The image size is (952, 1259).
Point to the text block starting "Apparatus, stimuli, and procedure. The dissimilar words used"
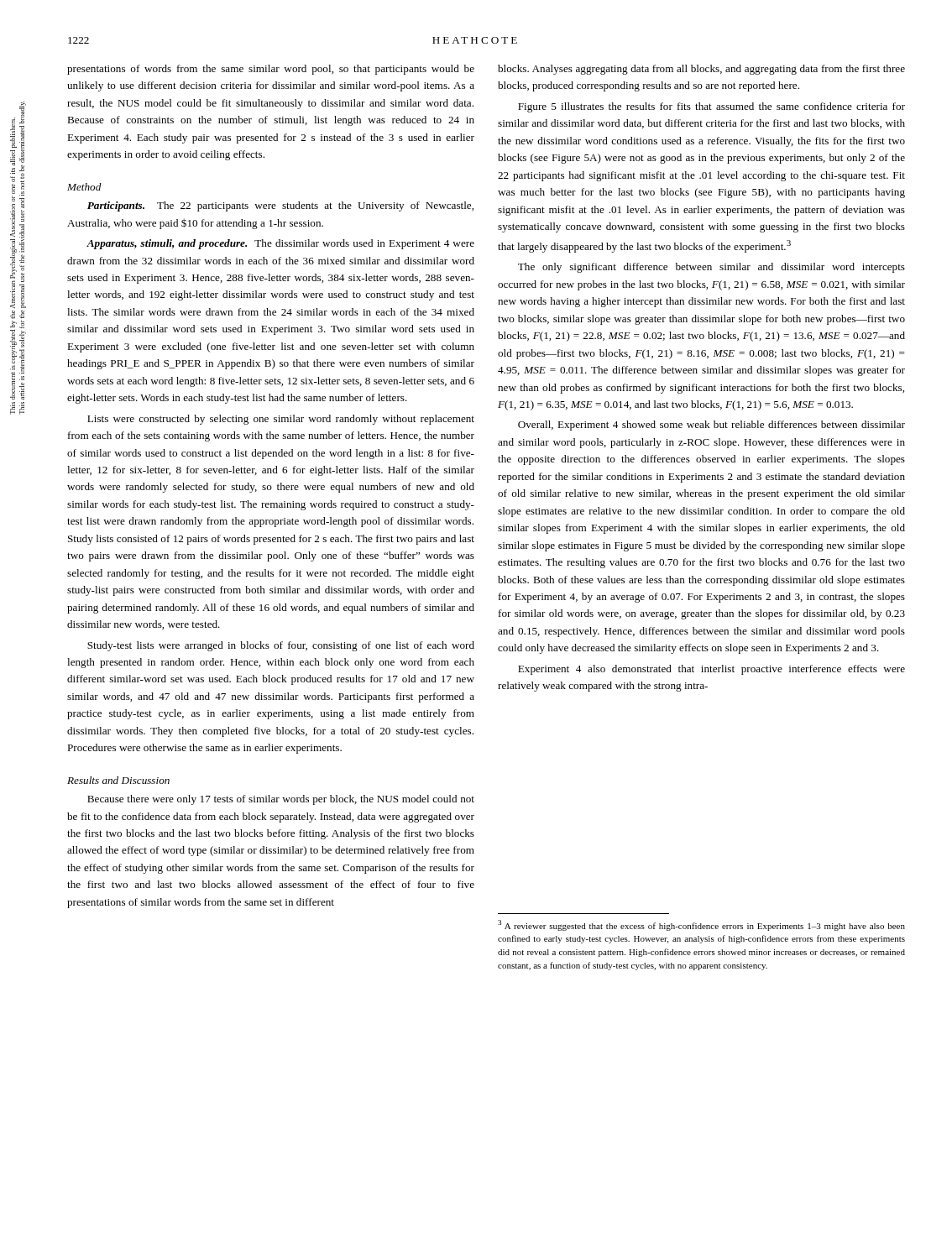click(271, 321)
